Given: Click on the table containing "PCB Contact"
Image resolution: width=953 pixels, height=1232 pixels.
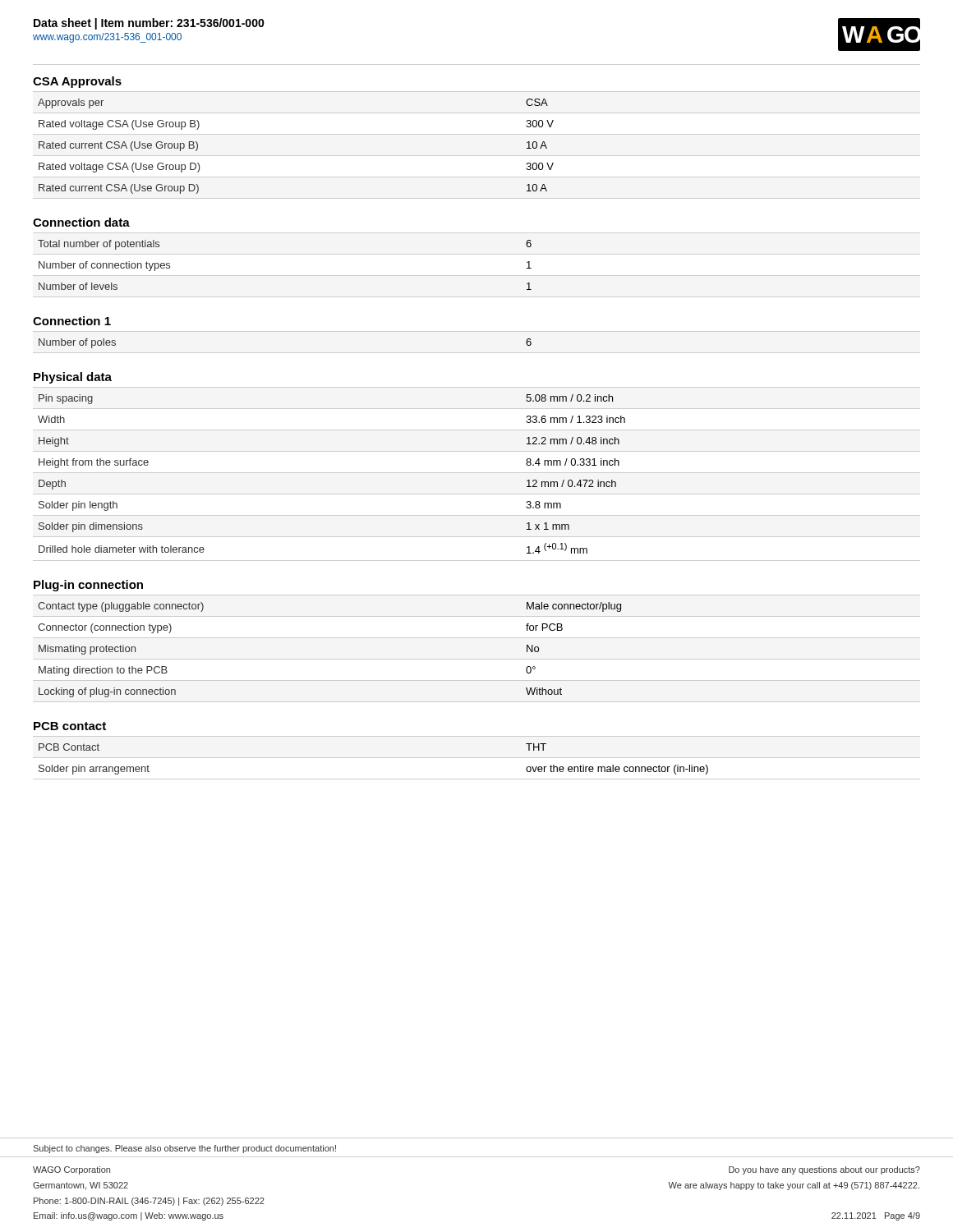Looking at the screenshot, I should point(476,758).
